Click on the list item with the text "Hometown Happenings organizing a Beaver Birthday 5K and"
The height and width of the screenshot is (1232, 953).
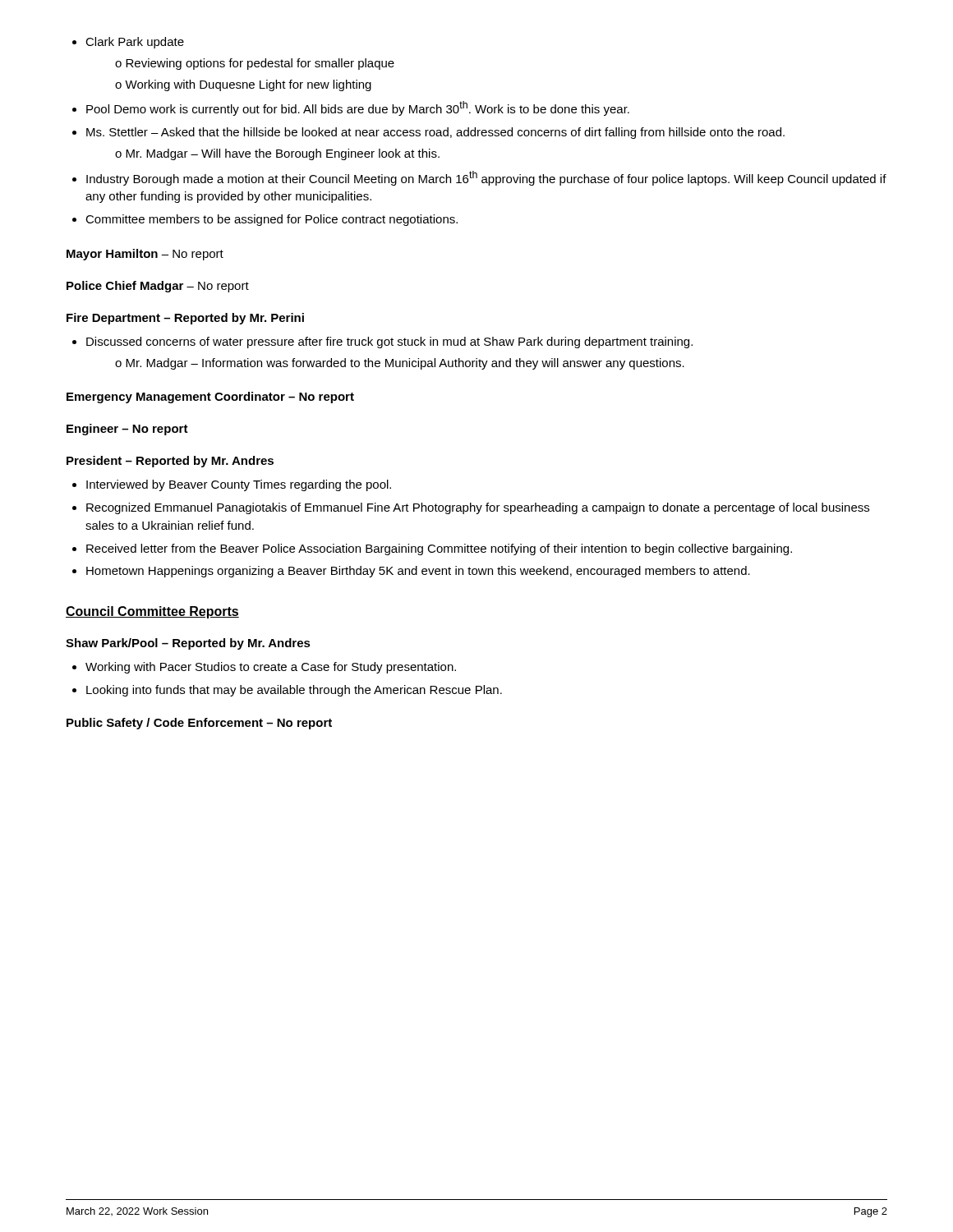pyautogui.click(x=486, y=571)
